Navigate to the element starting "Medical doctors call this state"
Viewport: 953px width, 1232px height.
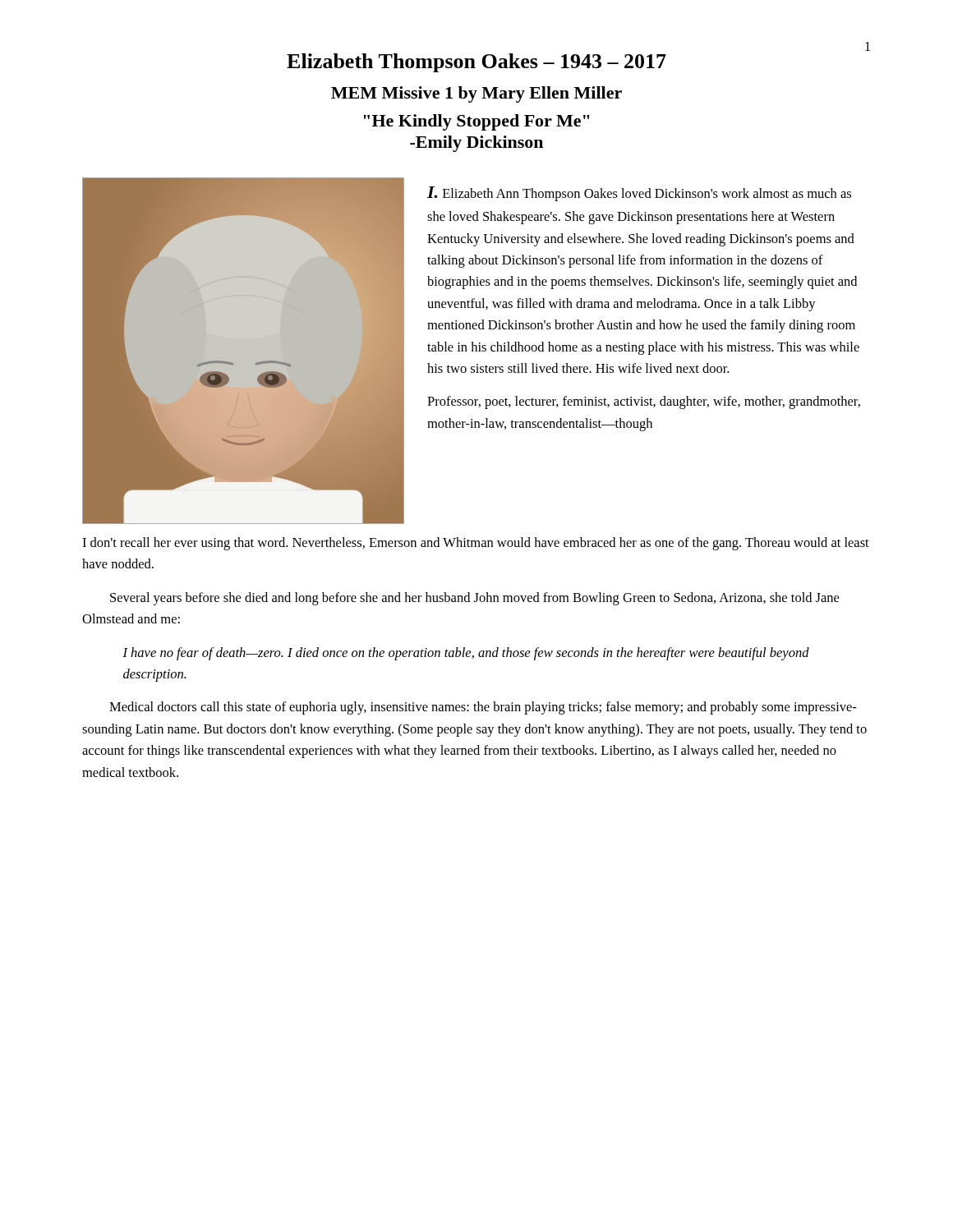point(474,740)
